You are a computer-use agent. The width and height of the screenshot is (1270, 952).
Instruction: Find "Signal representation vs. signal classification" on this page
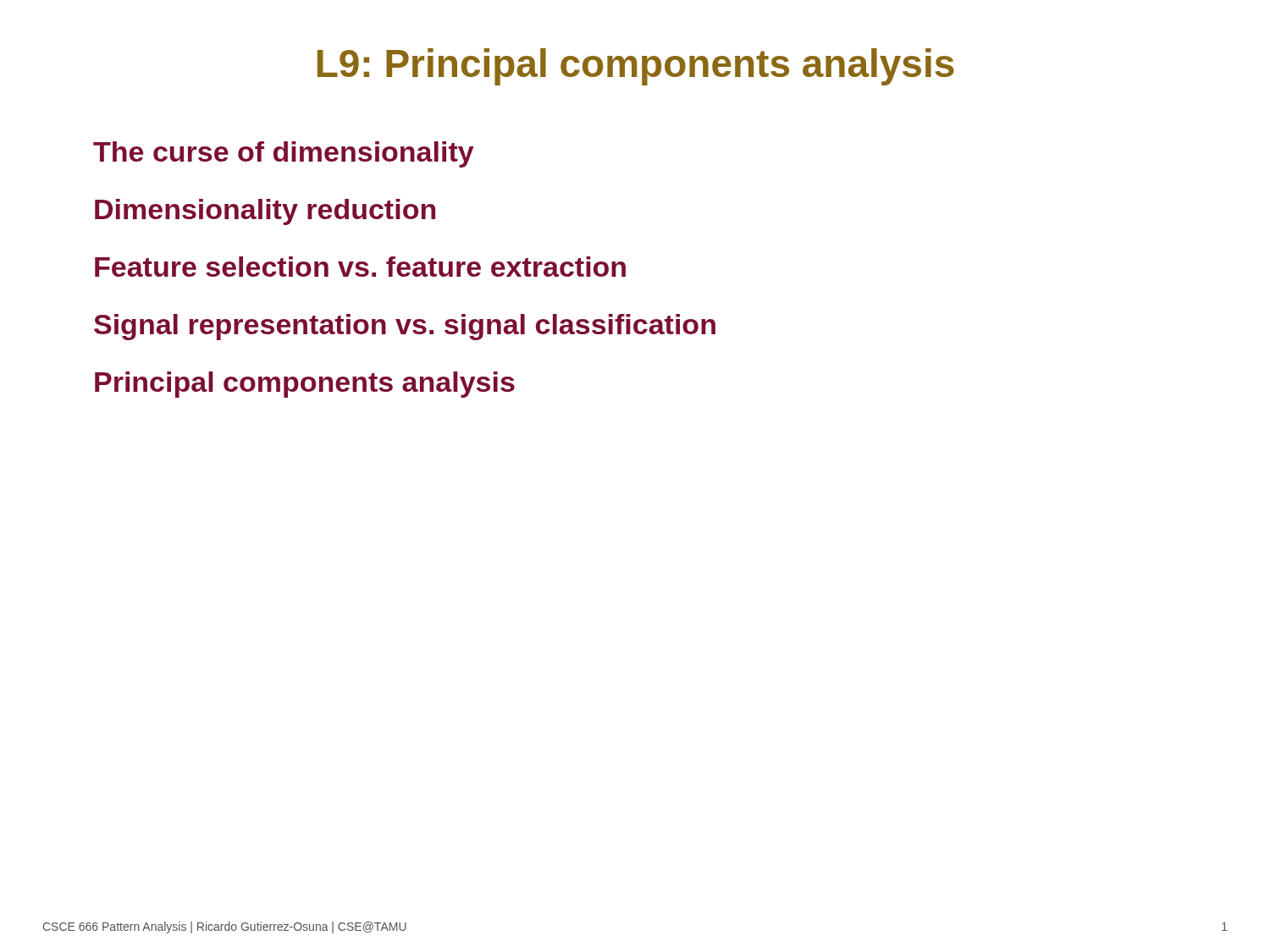(x=405, y=324)
